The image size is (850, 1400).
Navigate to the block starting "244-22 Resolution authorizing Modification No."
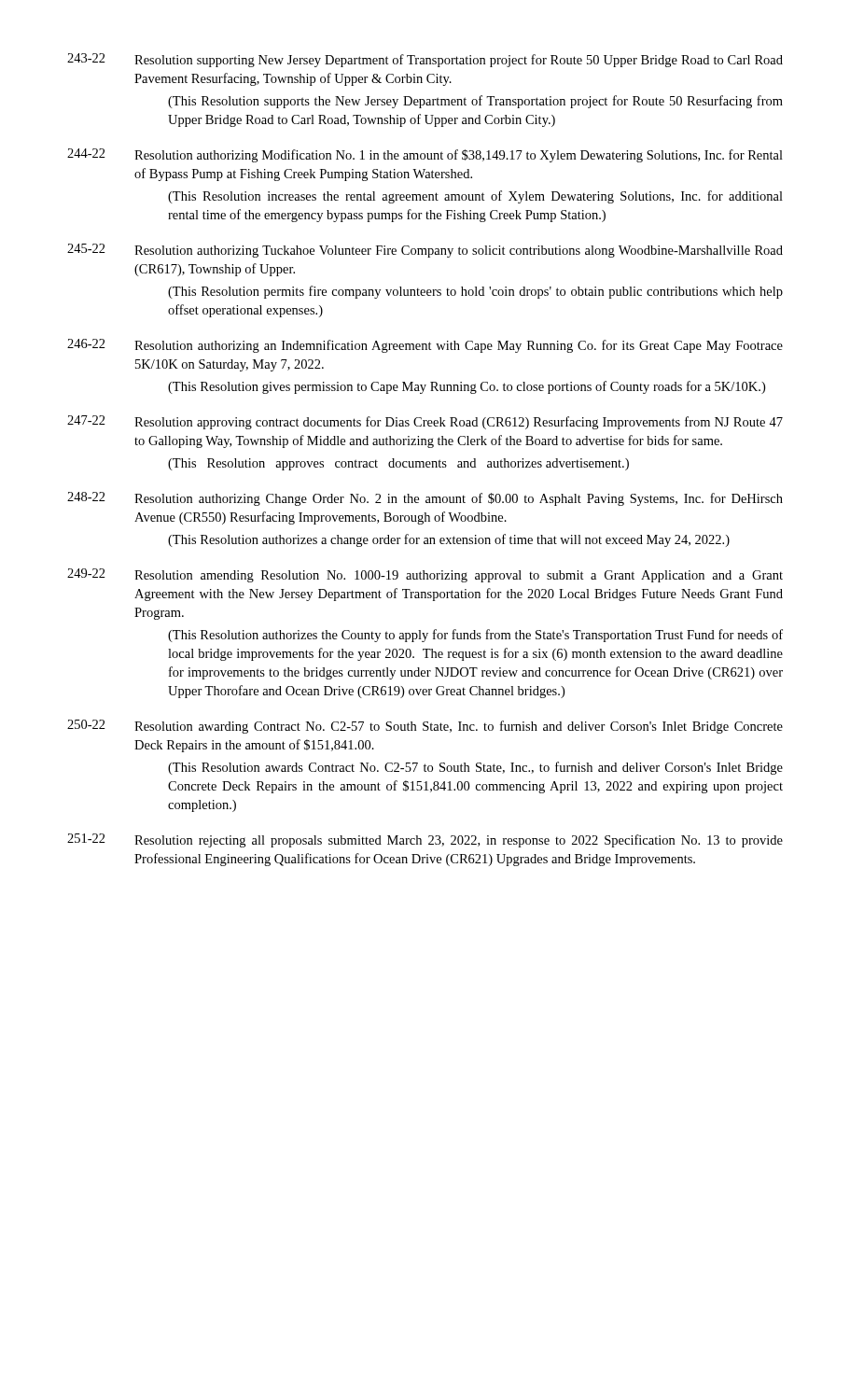(425, 185)
